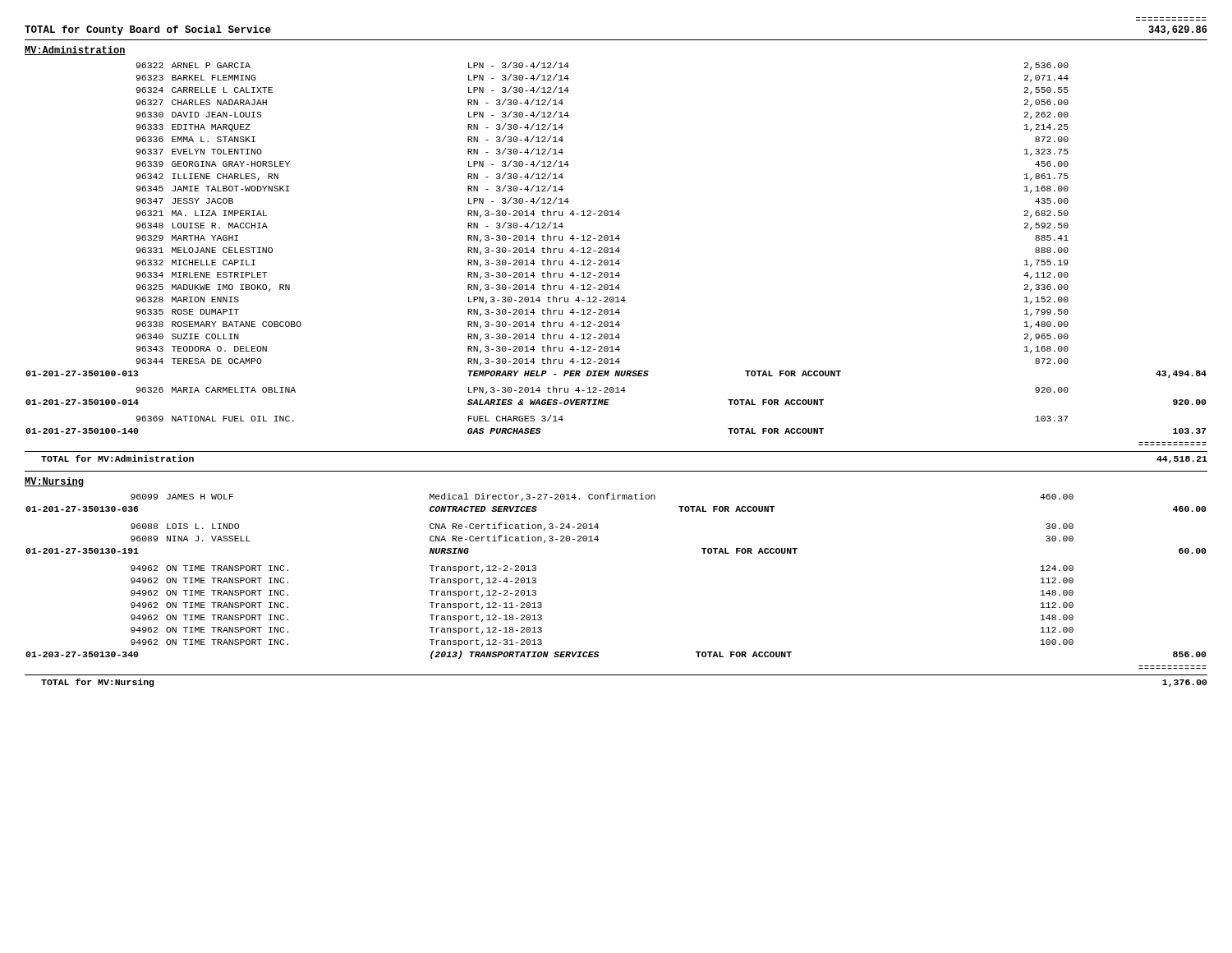Point to the text starting "TOTAL for MV:Nursing"
This screenshot has width=1232, height=953.
click(616, 682)
